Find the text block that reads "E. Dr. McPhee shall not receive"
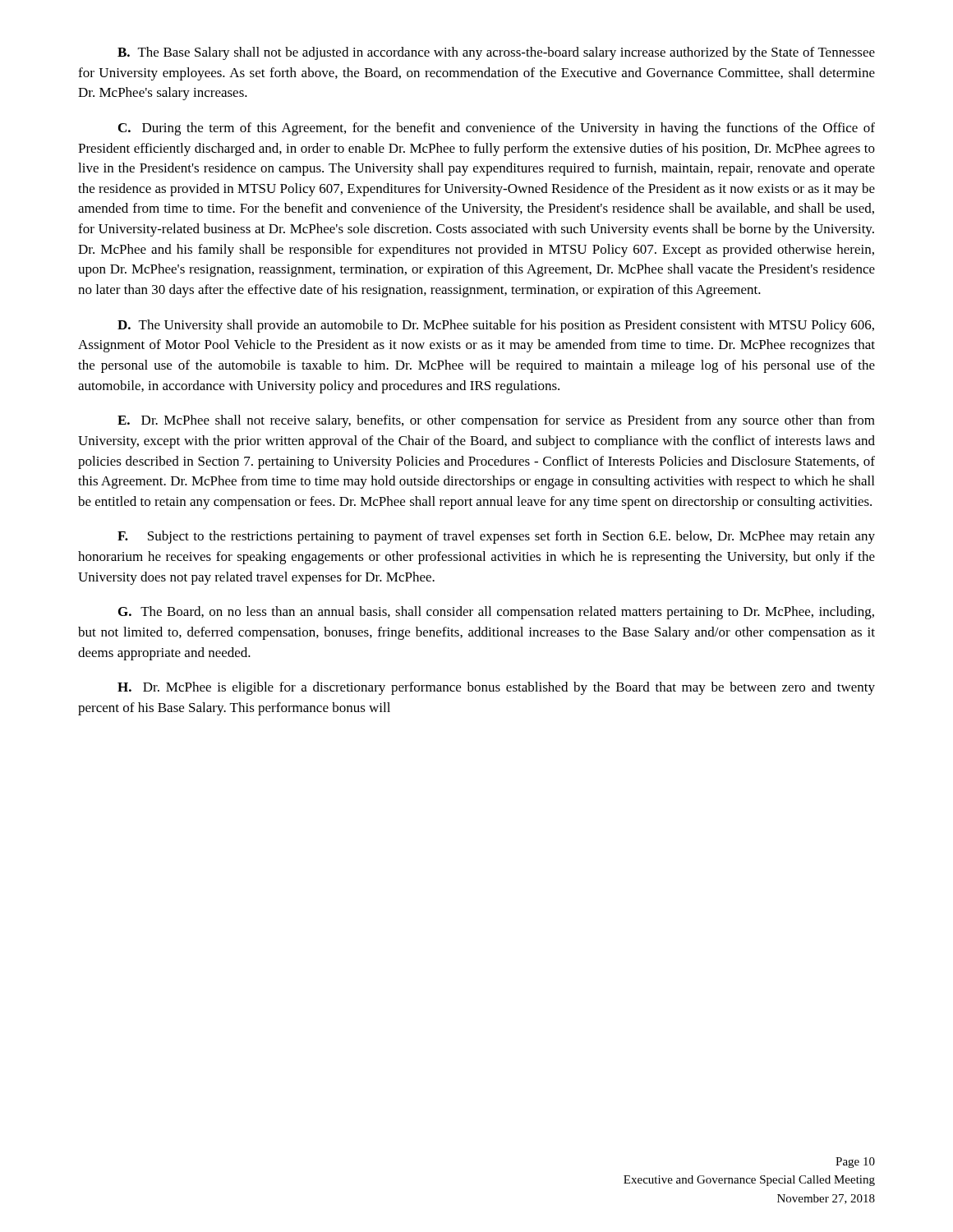The image size is (953, 1232). click(x=476, y=461)
